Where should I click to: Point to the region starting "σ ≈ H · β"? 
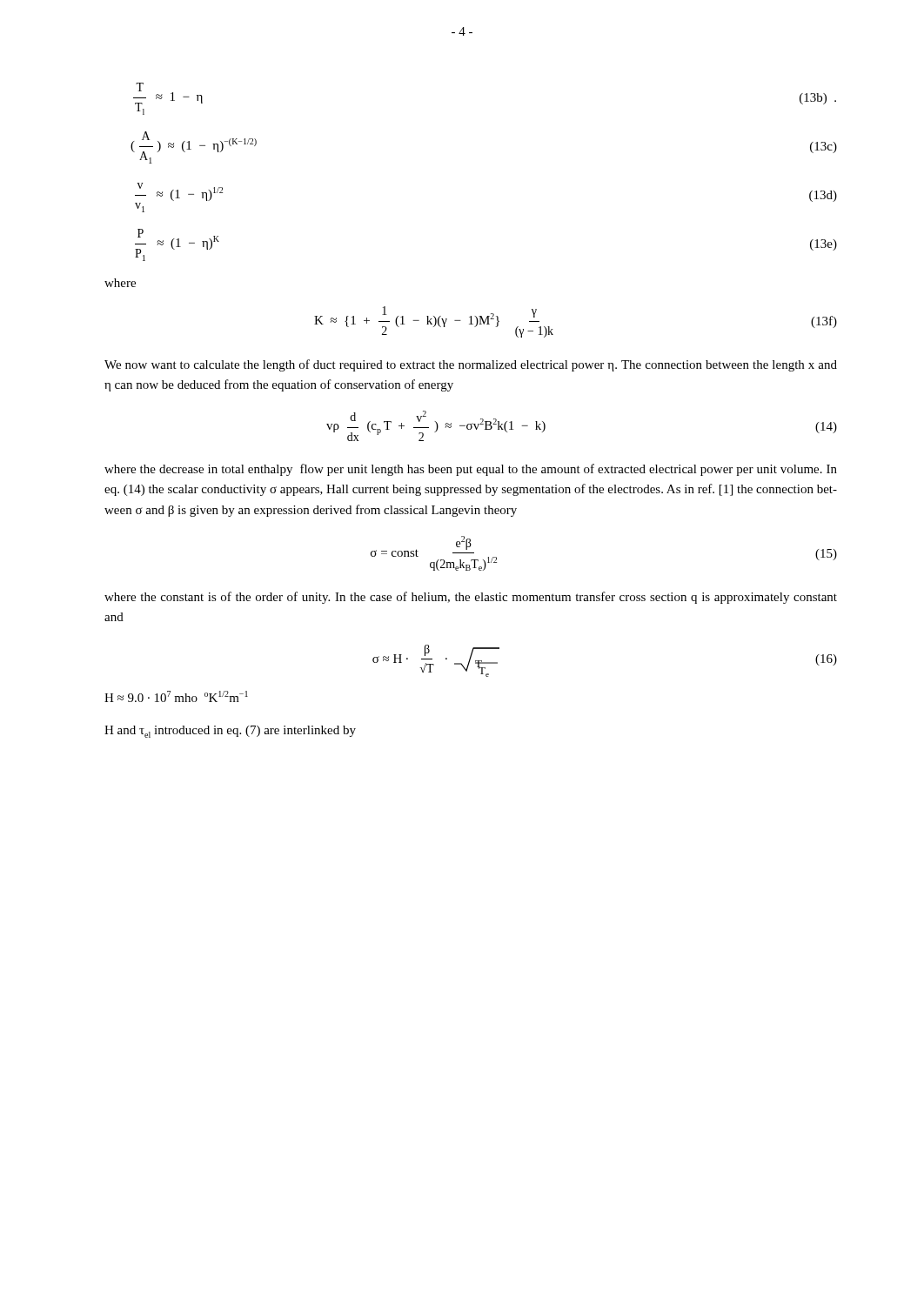tap(471, 659)
